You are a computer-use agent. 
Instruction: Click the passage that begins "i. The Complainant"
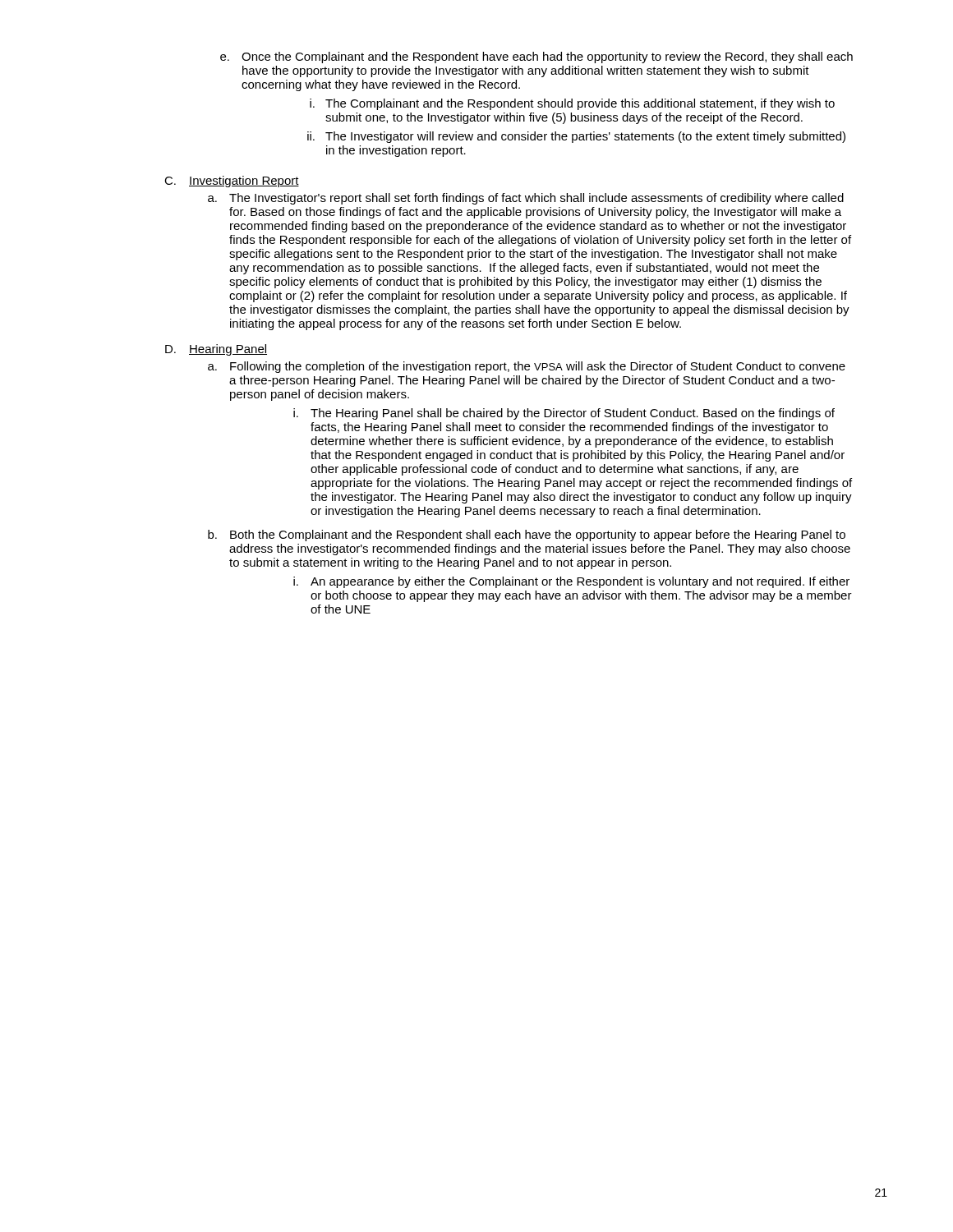tap(564, 110)
